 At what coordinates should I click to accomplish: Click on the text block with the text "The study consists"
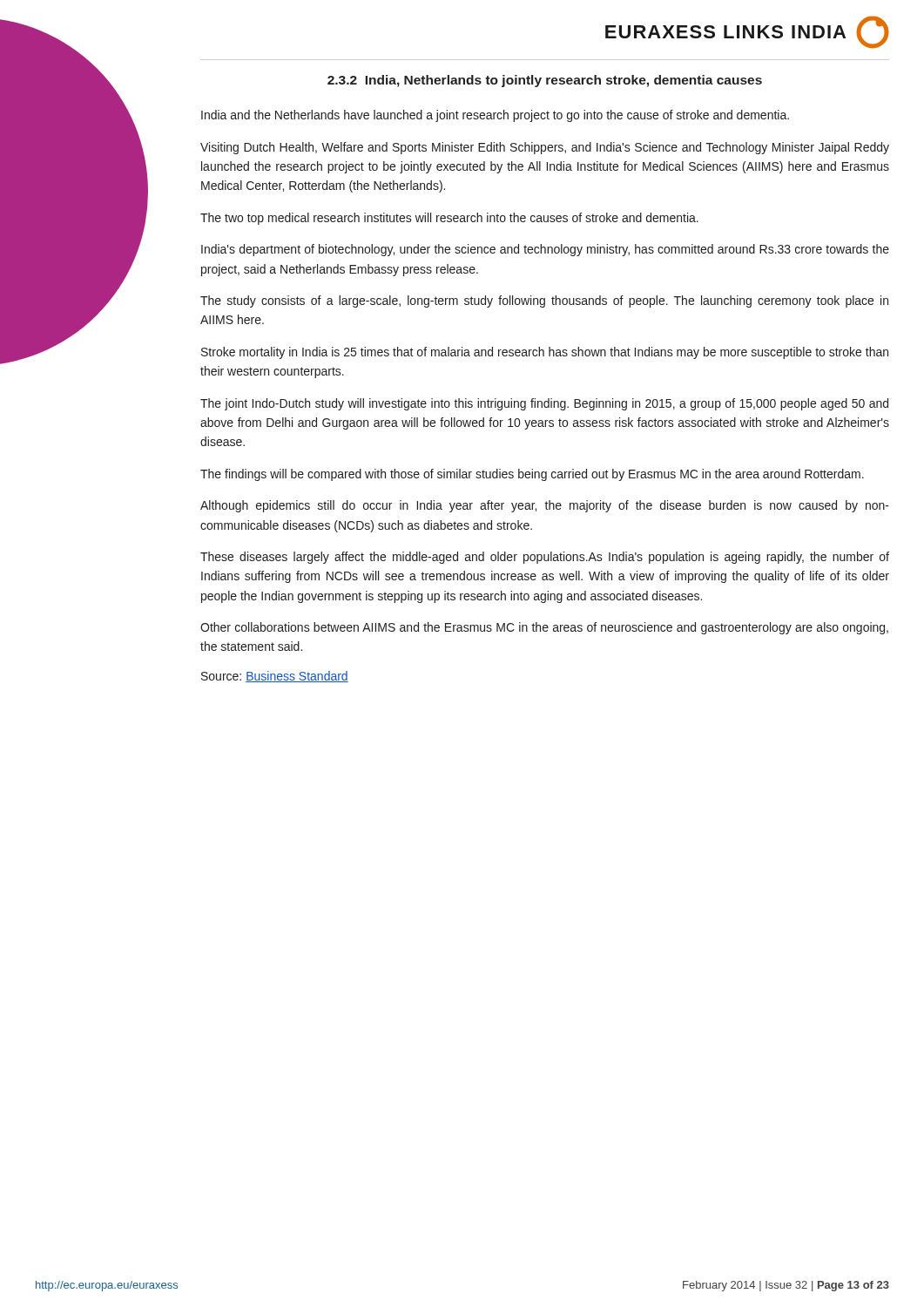[x=545, y=310]
